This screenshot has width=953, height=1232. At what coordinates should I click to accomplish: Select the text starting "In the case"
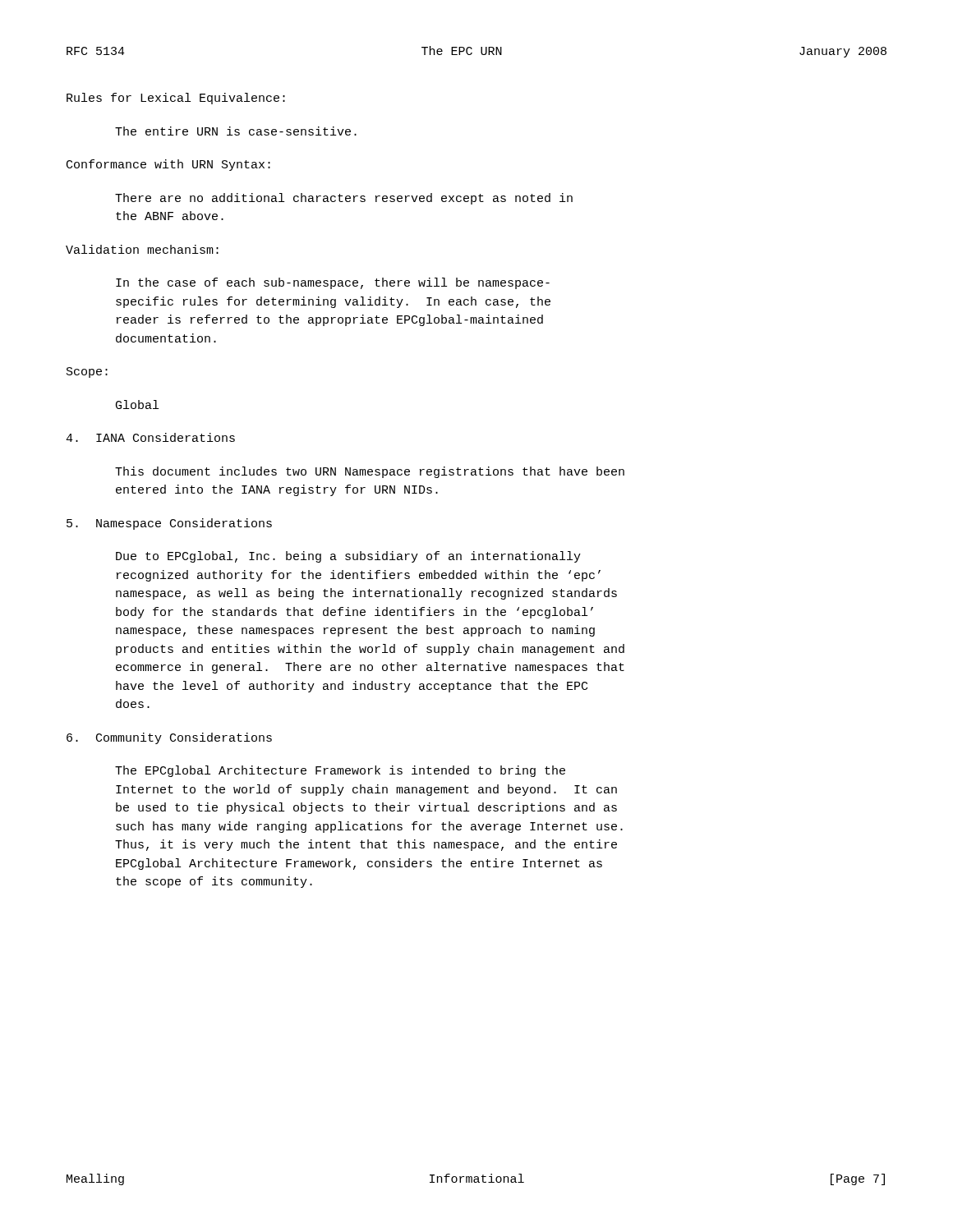pyautogui.click(x=333, y=312)
